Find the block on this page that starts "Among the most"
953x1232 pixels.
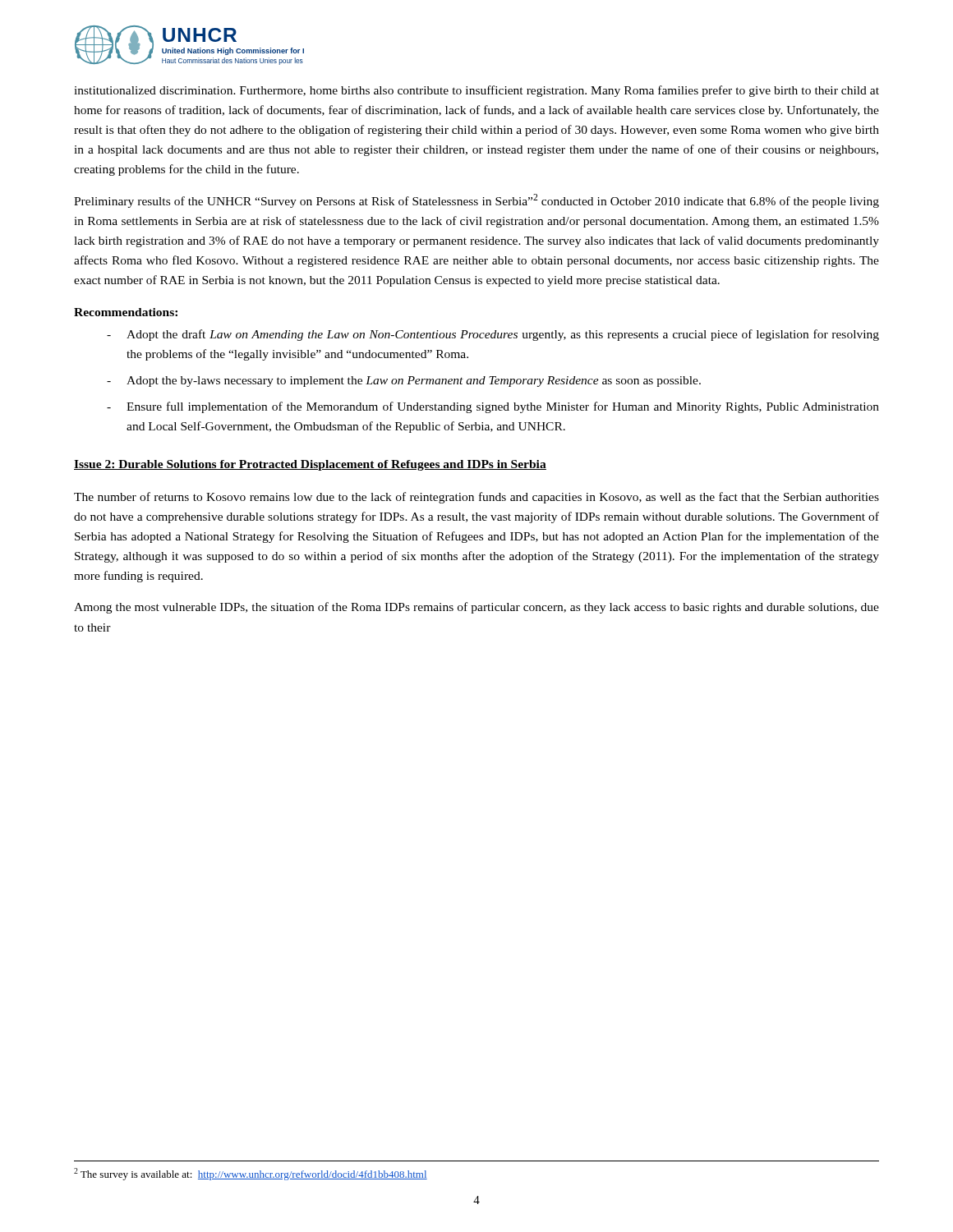(476, 617)
